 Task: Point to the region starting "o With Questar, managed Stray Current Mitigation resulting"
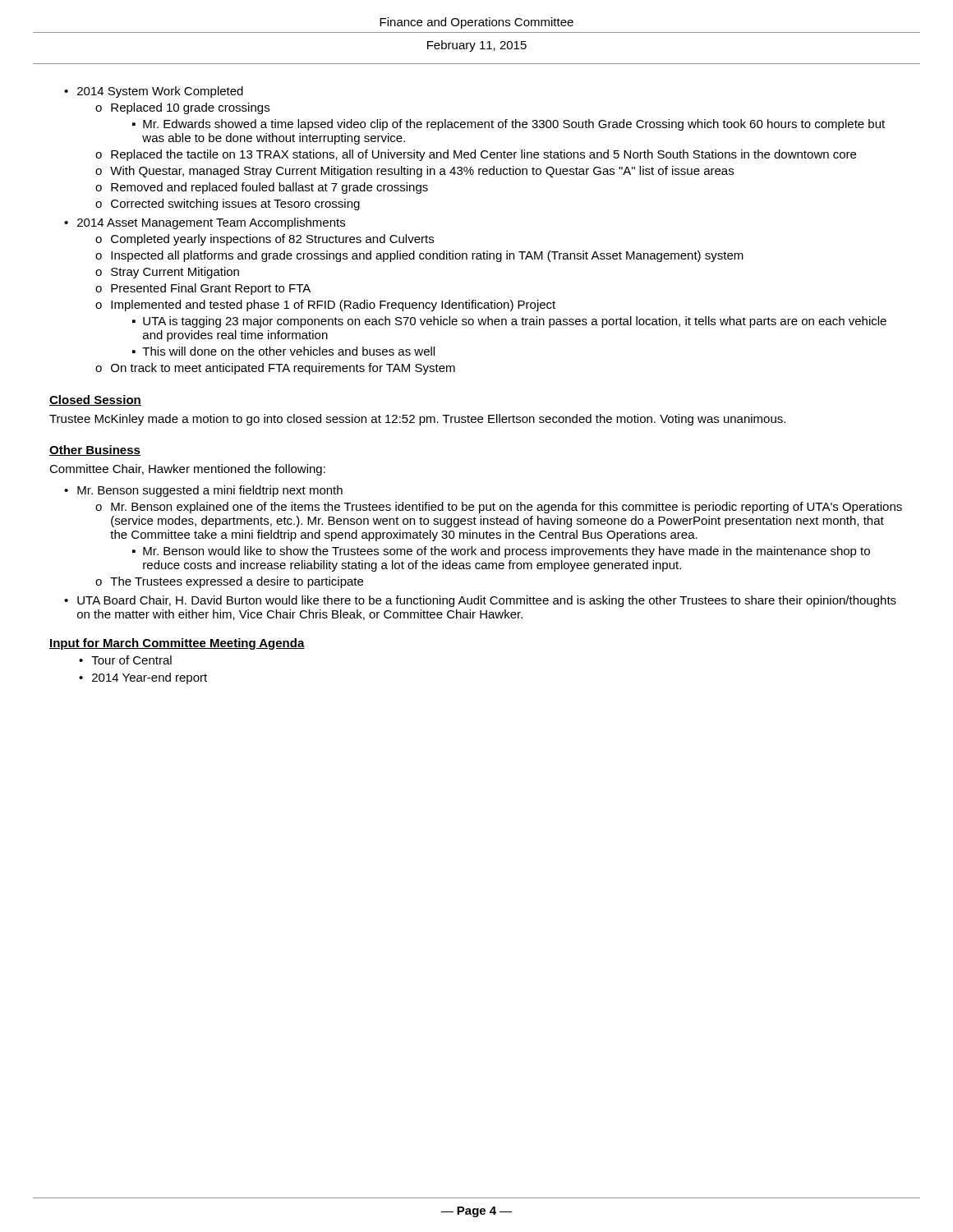(x=415, y=170)
